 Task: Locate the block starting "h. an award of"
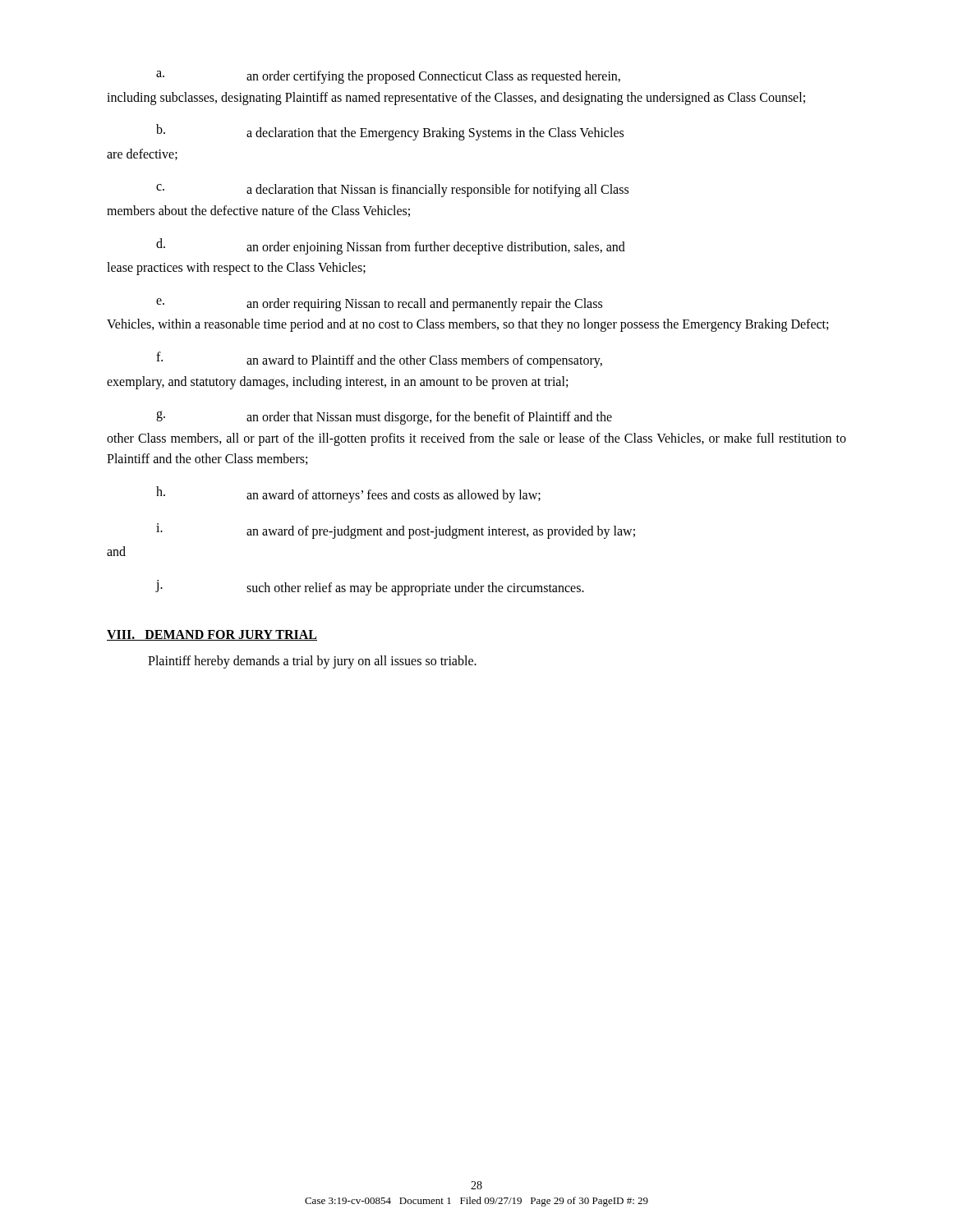[x=476, y=495]
